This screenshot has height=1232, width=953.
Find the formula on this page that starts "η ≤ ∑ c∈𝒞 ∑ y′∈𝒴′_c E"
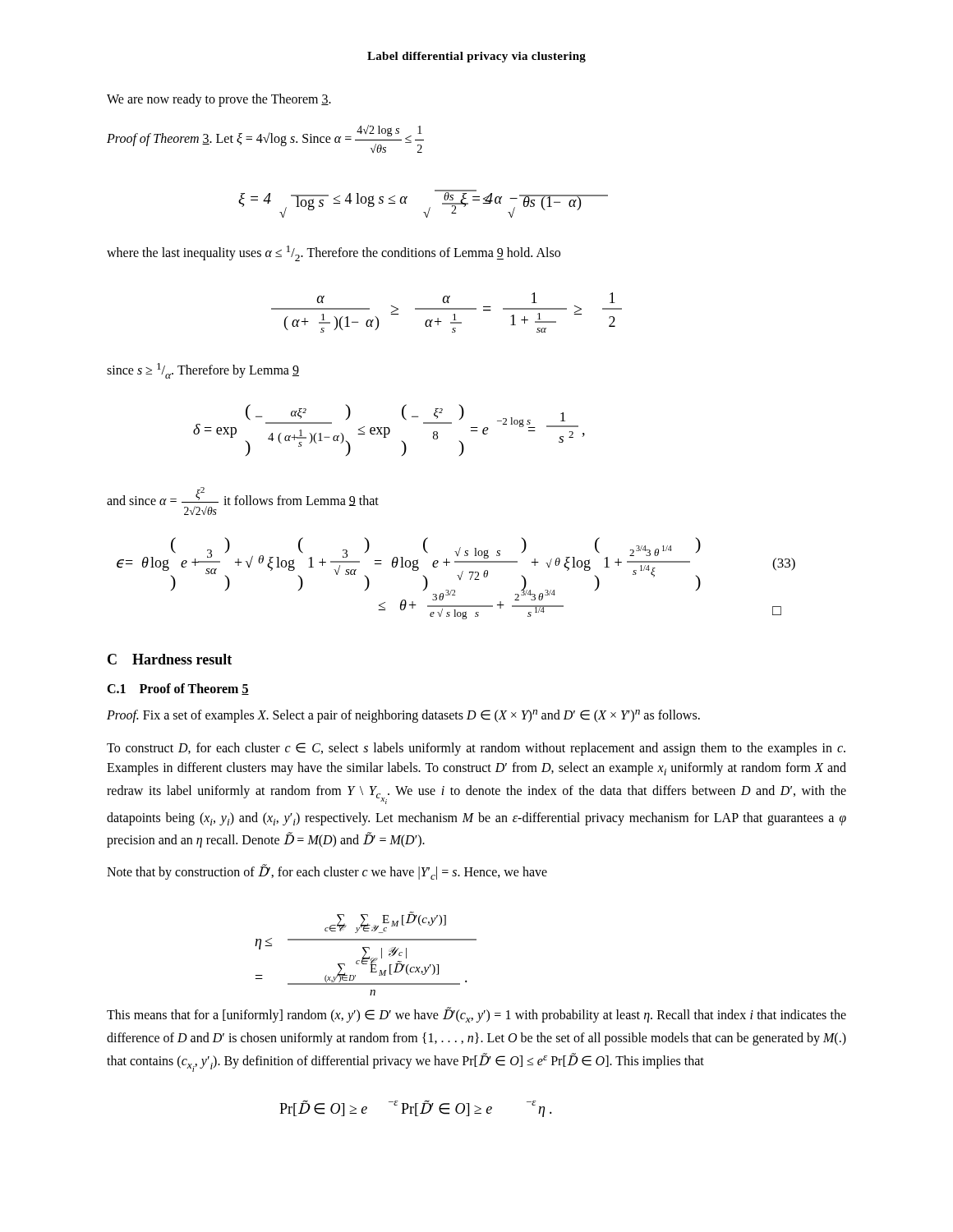pyautogui.click(x=476, y=945)
